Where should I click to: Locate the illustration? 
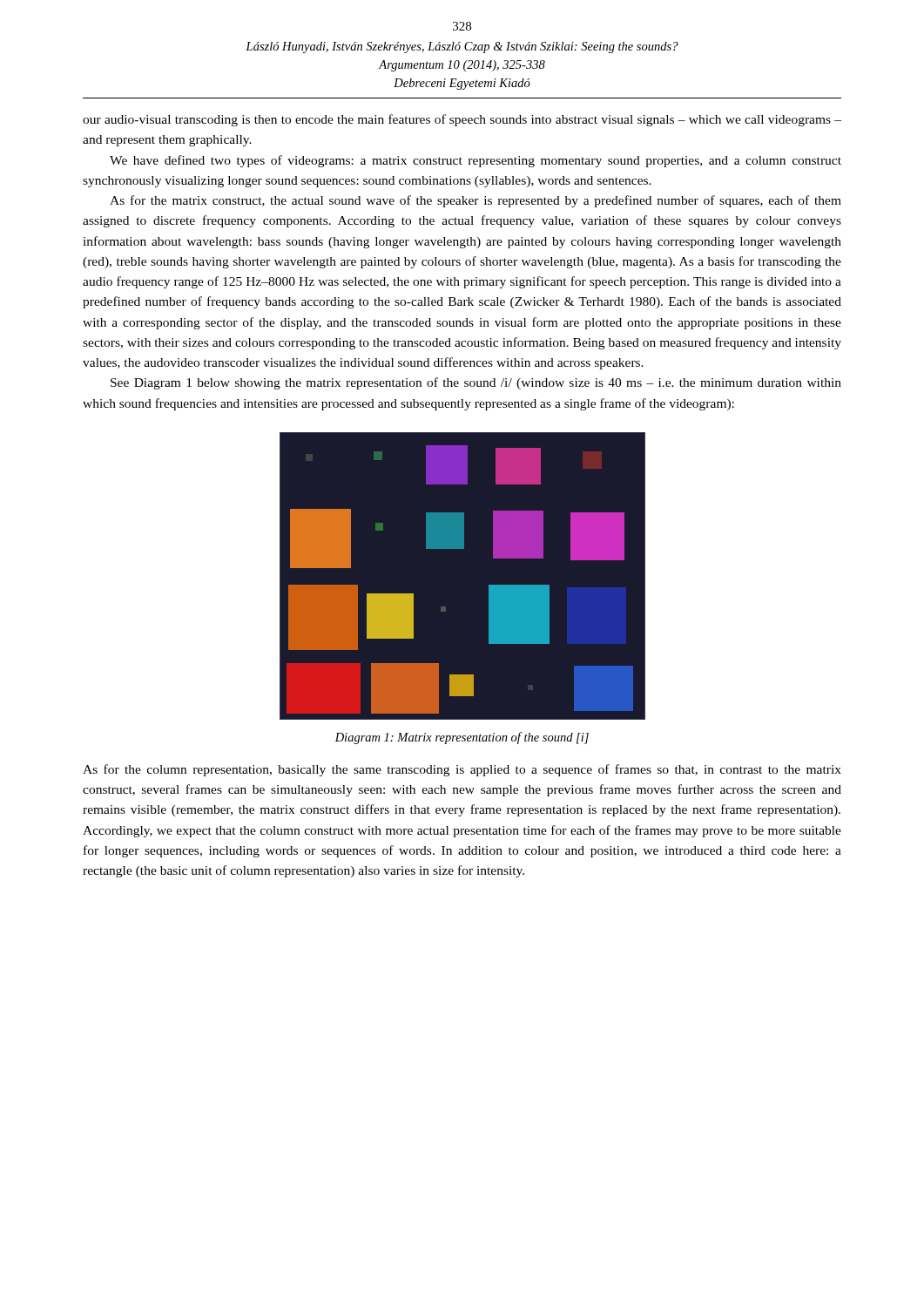pyautogui.click(x=462, y=577)
